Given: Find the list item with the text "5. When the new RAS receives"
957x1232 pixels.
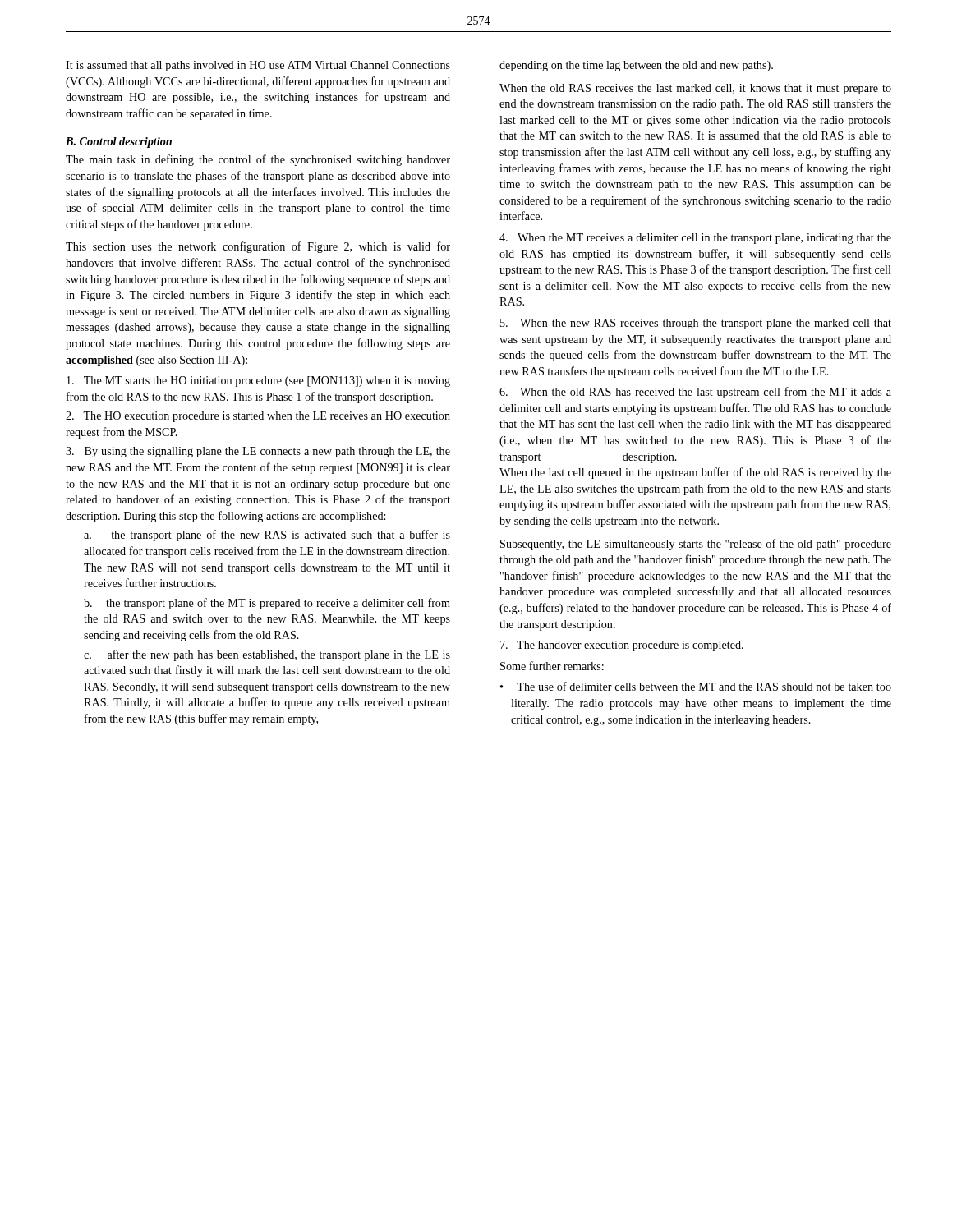Looking at the screenshot, I should 695,347.
